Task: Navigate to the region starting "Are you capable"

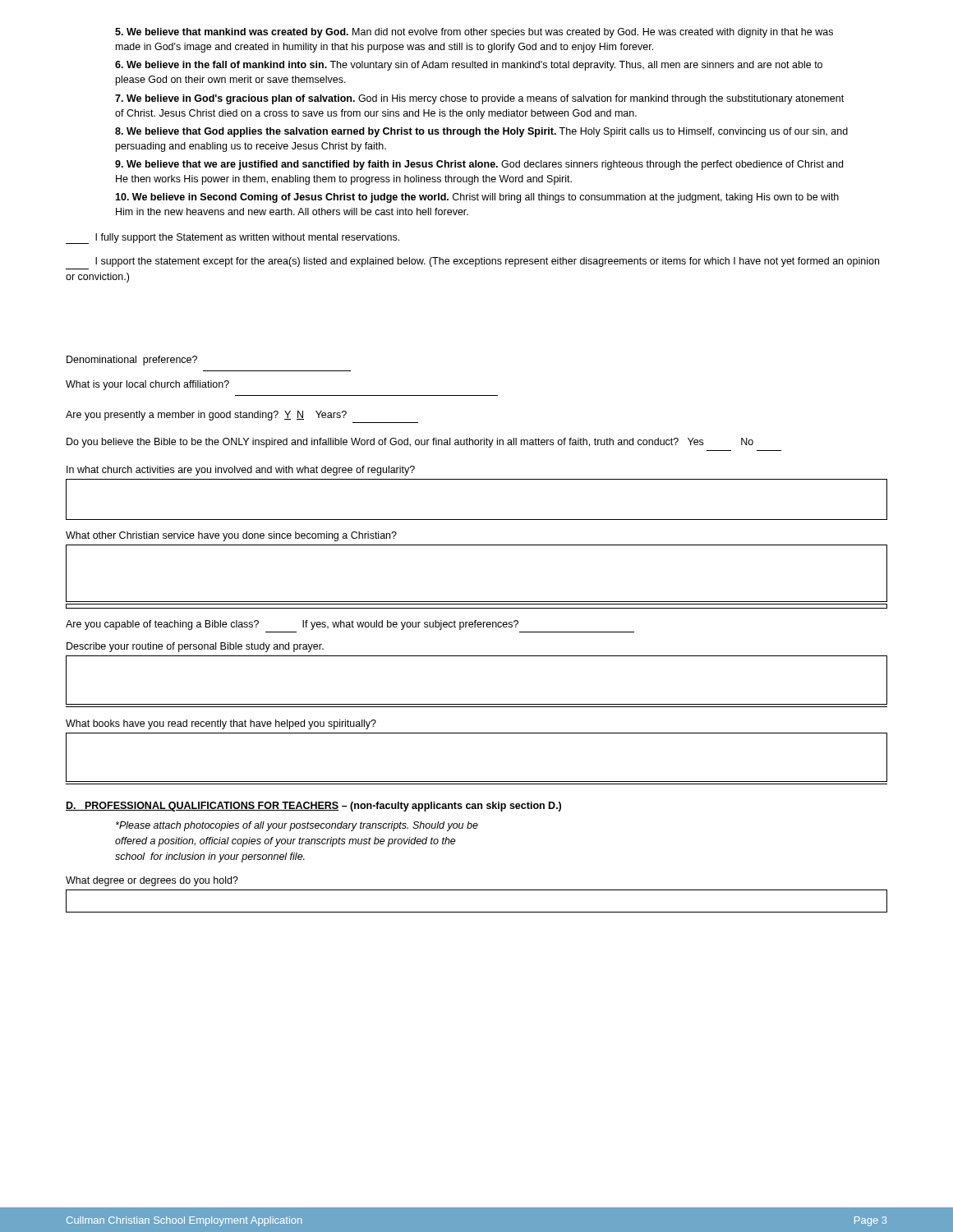Action: click(x=350, y=625)
